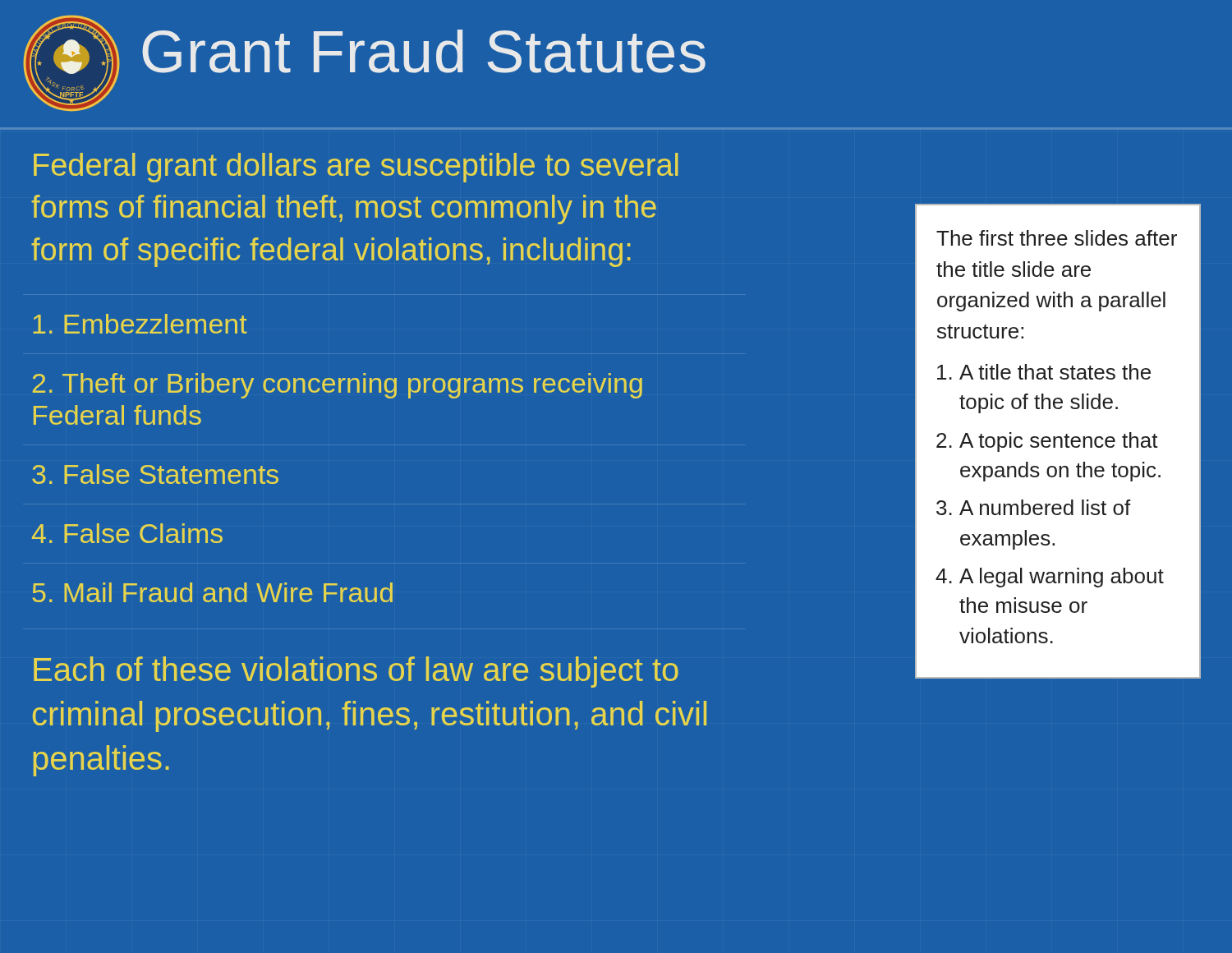Navigate to the element starting "Grant Fraud Statutes"
This screenshot has height=953, width=1232.
[424, 52]
